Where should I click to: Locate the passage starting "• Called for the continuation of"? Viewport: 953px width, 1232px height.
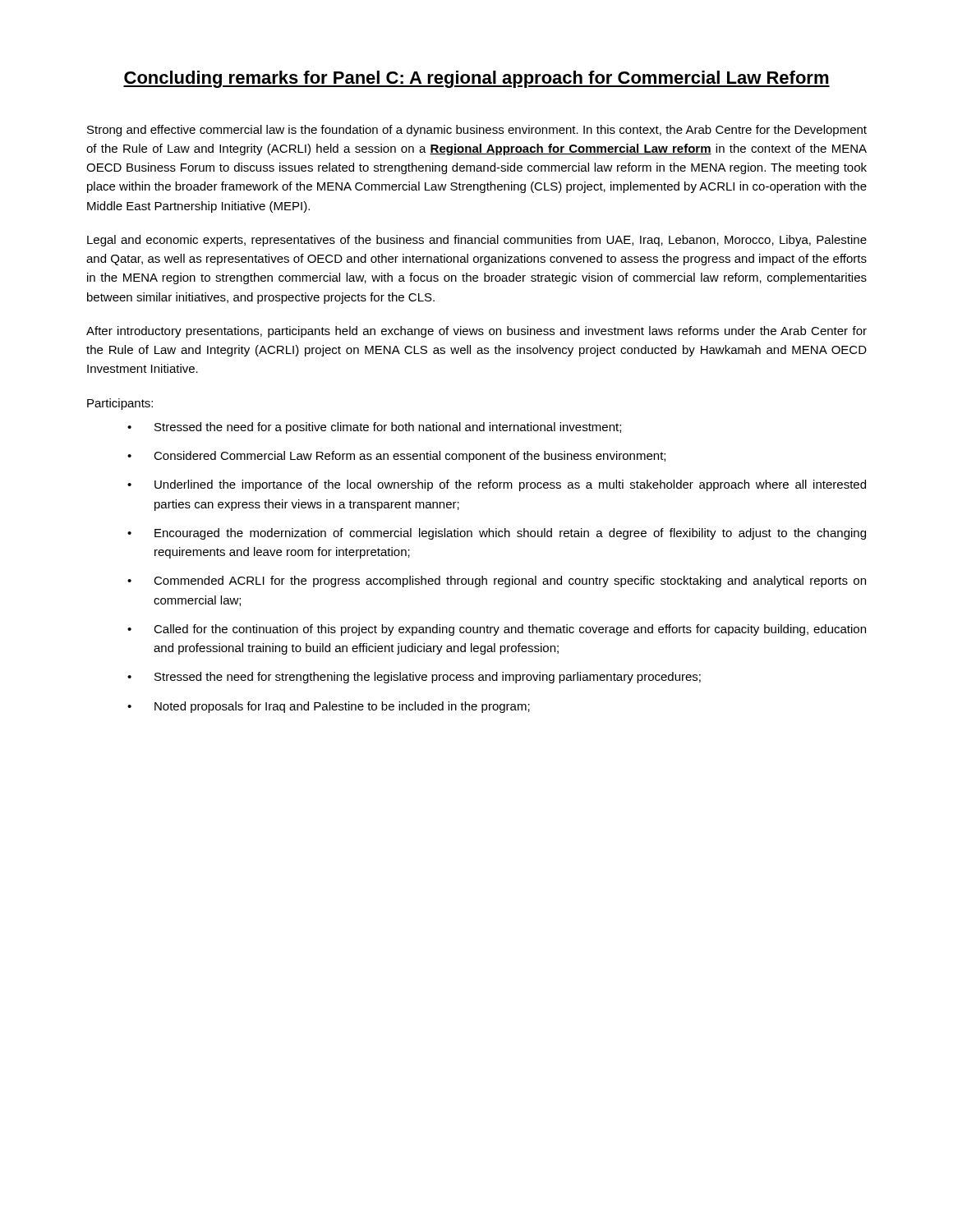497,638
